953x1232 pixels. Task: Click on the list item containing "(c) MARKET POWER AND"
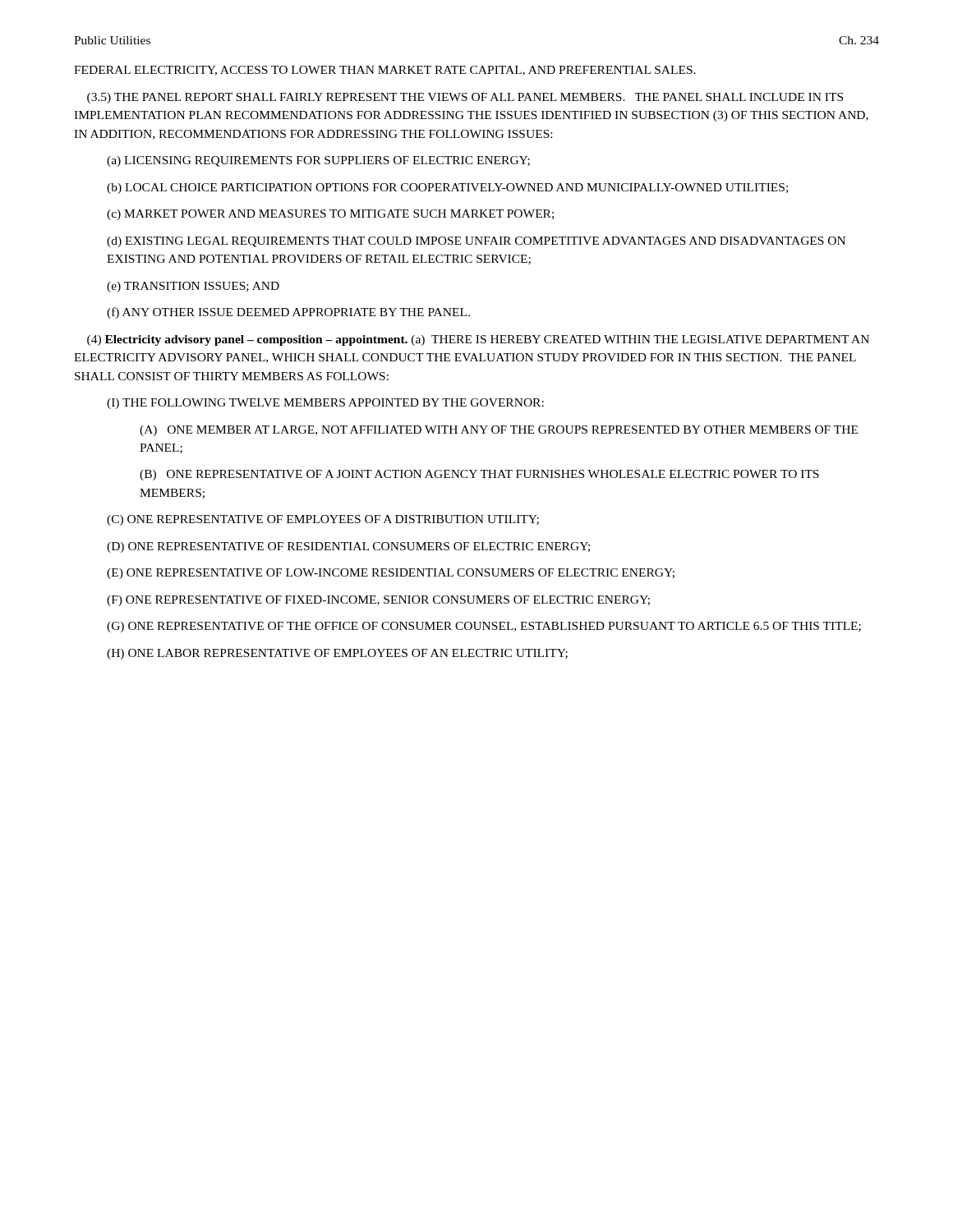tap(331, 213)
